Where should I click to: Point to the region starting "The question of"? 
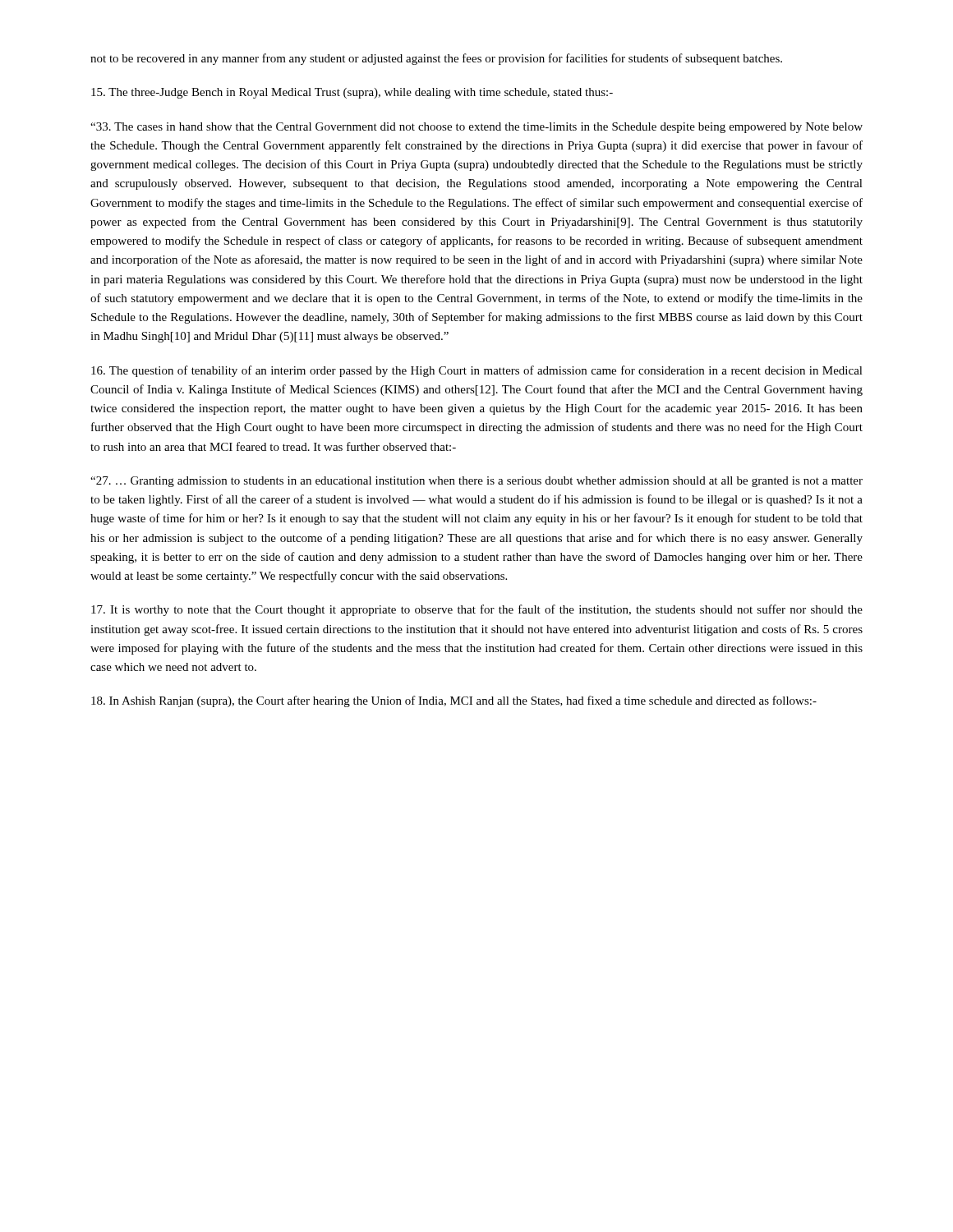476,408
